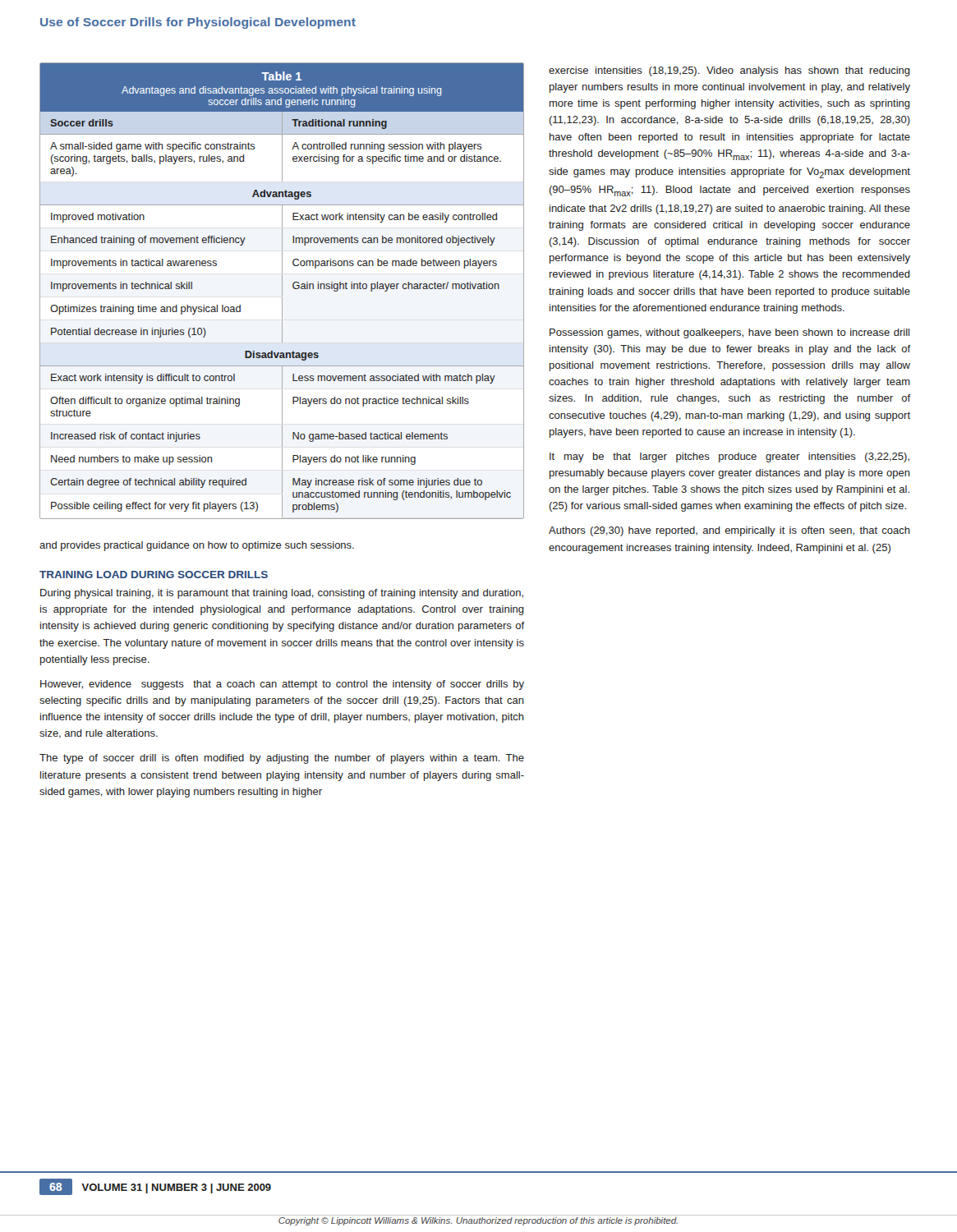Find the block on this page that starts "exercise intensities (18,19,25). Video analysis has shown"
Screen dimensions: 1232x957
pyautogui.click(x=729, y=189)
